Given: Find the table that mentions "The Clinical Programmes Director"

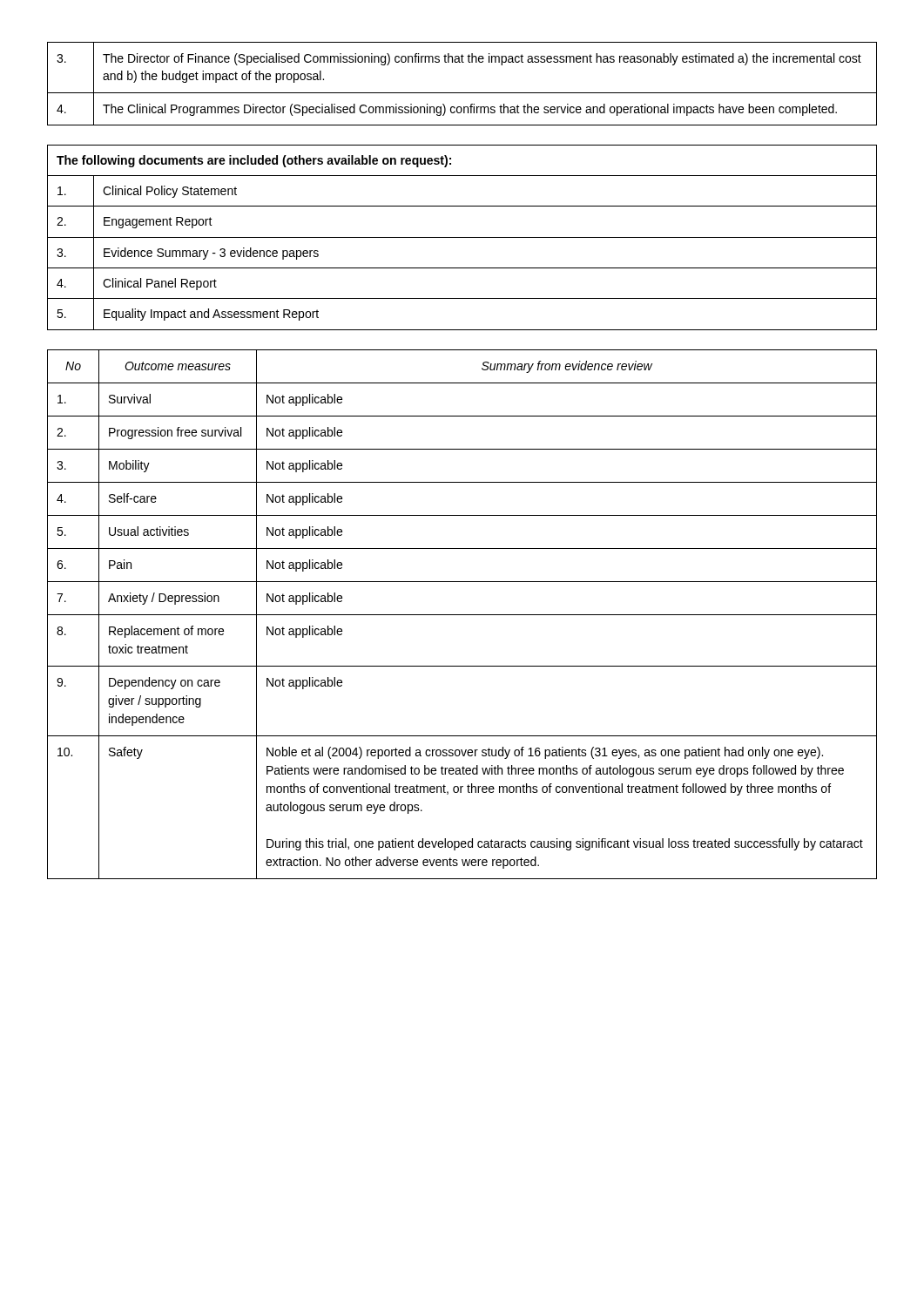Looking at the screenshot, I should tap(462, 84).
